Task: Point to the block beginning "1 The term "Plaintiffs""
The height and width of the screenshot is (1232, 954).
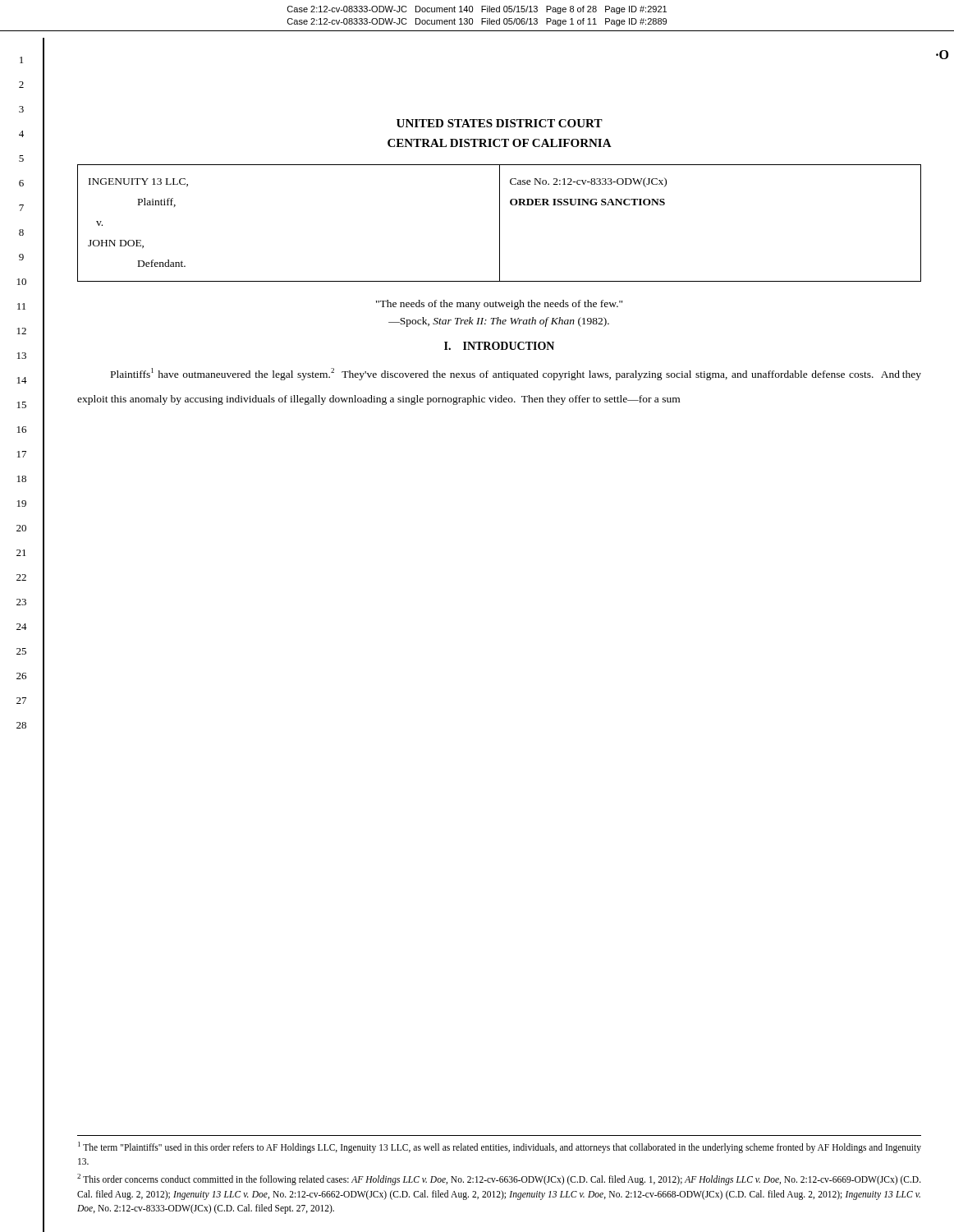Action: click(499, 1177)
